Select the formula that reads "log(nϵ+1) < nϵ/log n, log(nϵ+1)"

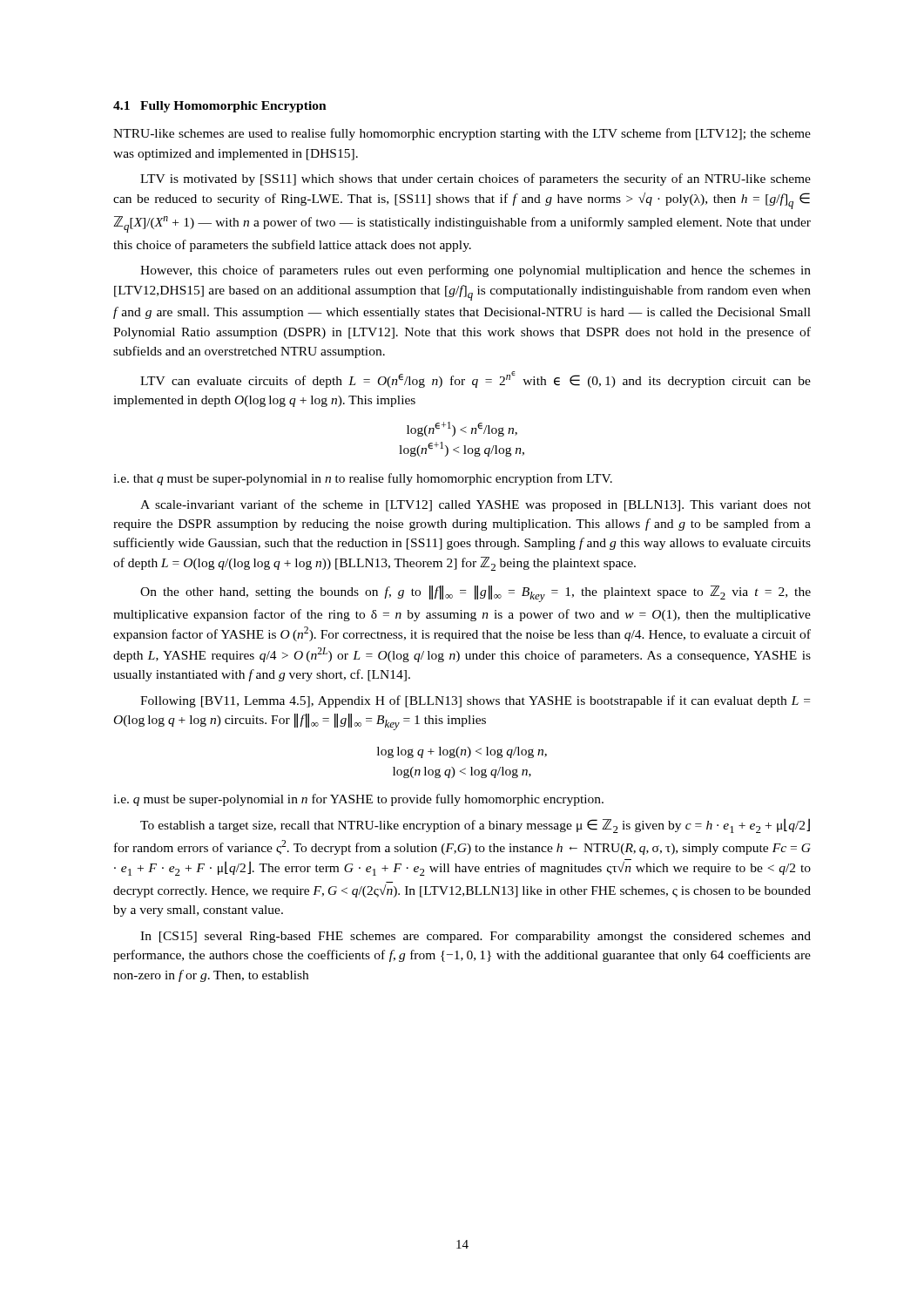(462, 438)
